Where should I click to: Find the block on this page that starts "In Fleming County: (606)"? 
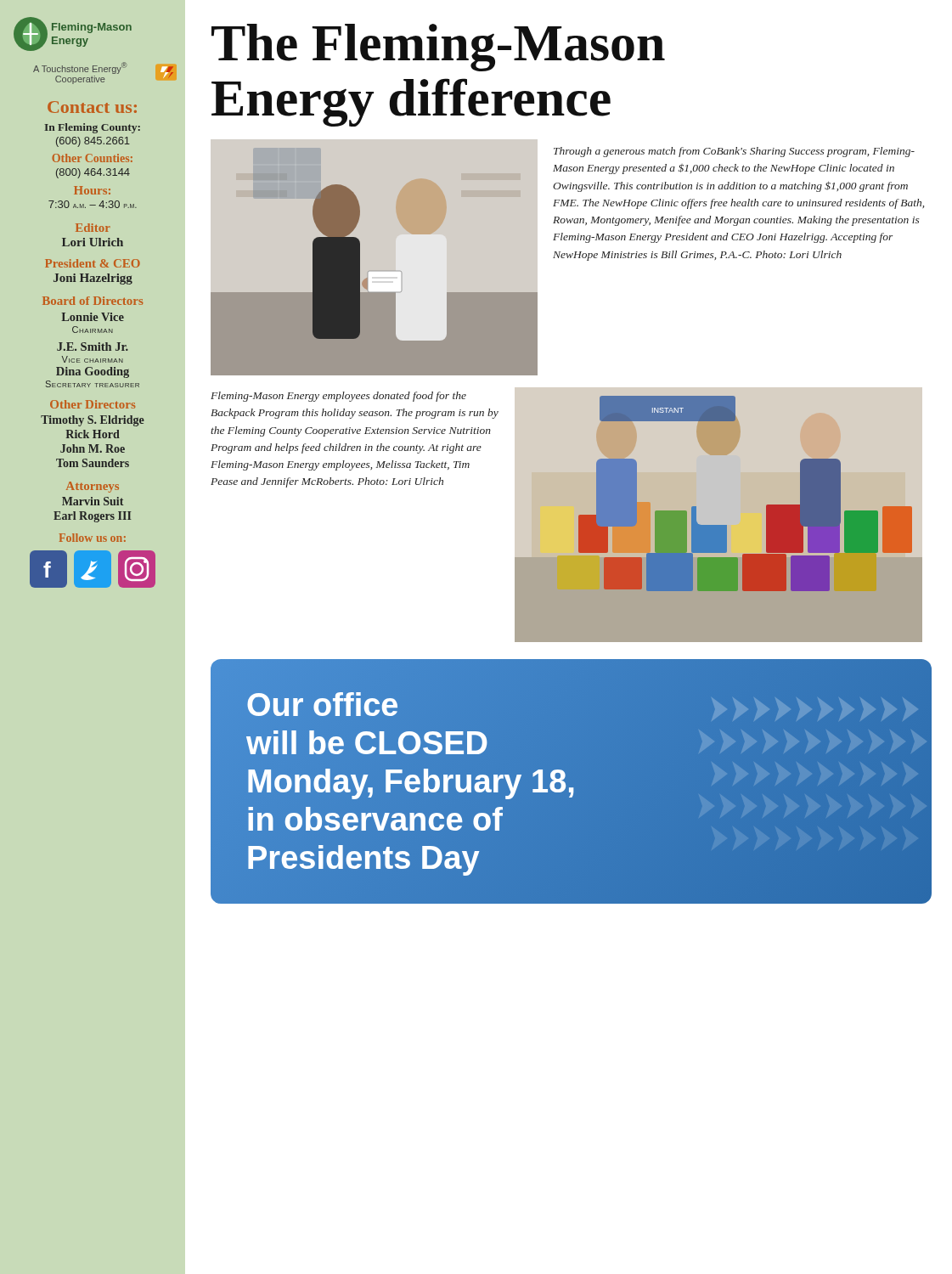coord(93,133)
